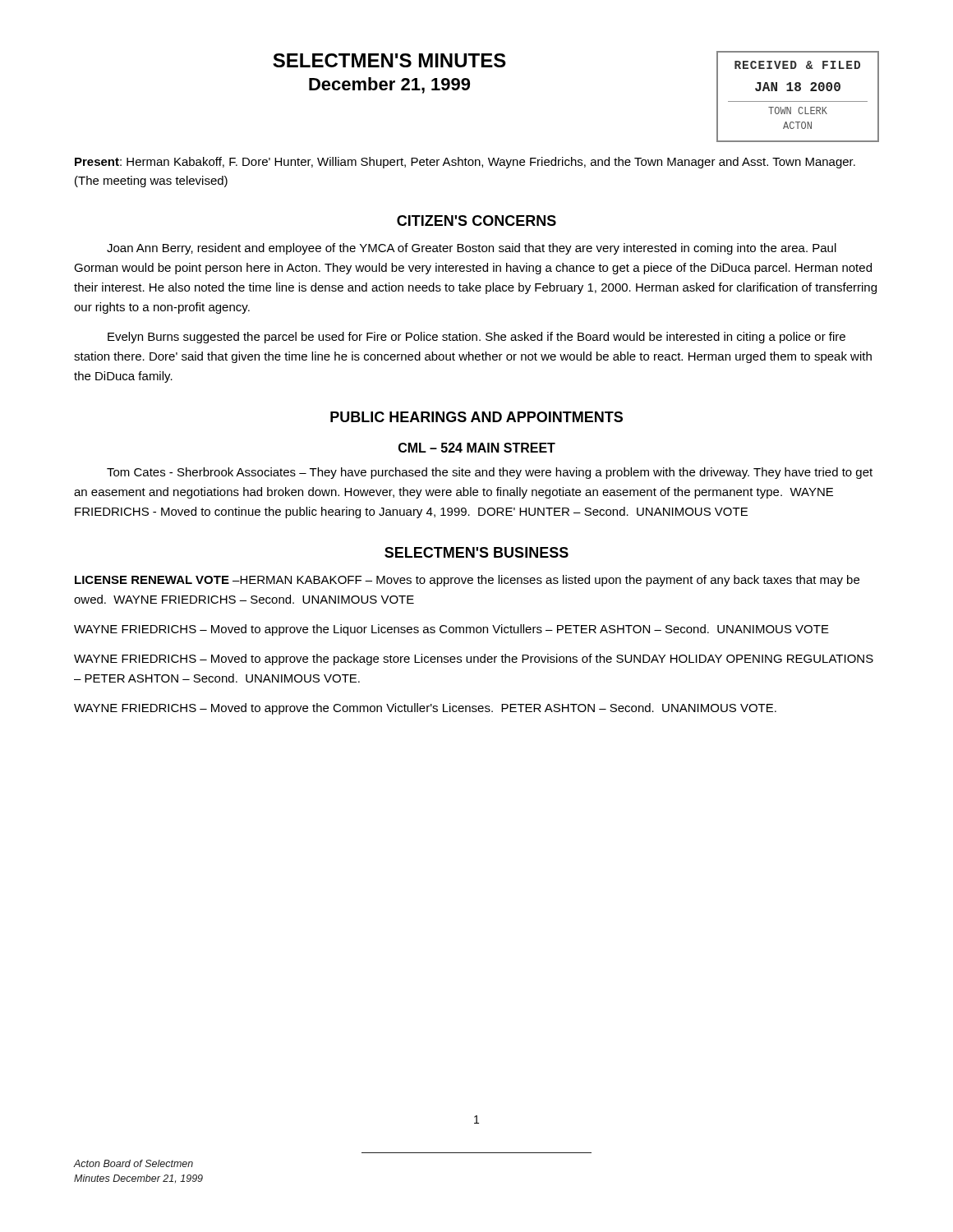Screen dimensions: 1232x953
Task: Select the block starting "CML – 524 MAIN STREET"
Action: click(x=476, y=448)
